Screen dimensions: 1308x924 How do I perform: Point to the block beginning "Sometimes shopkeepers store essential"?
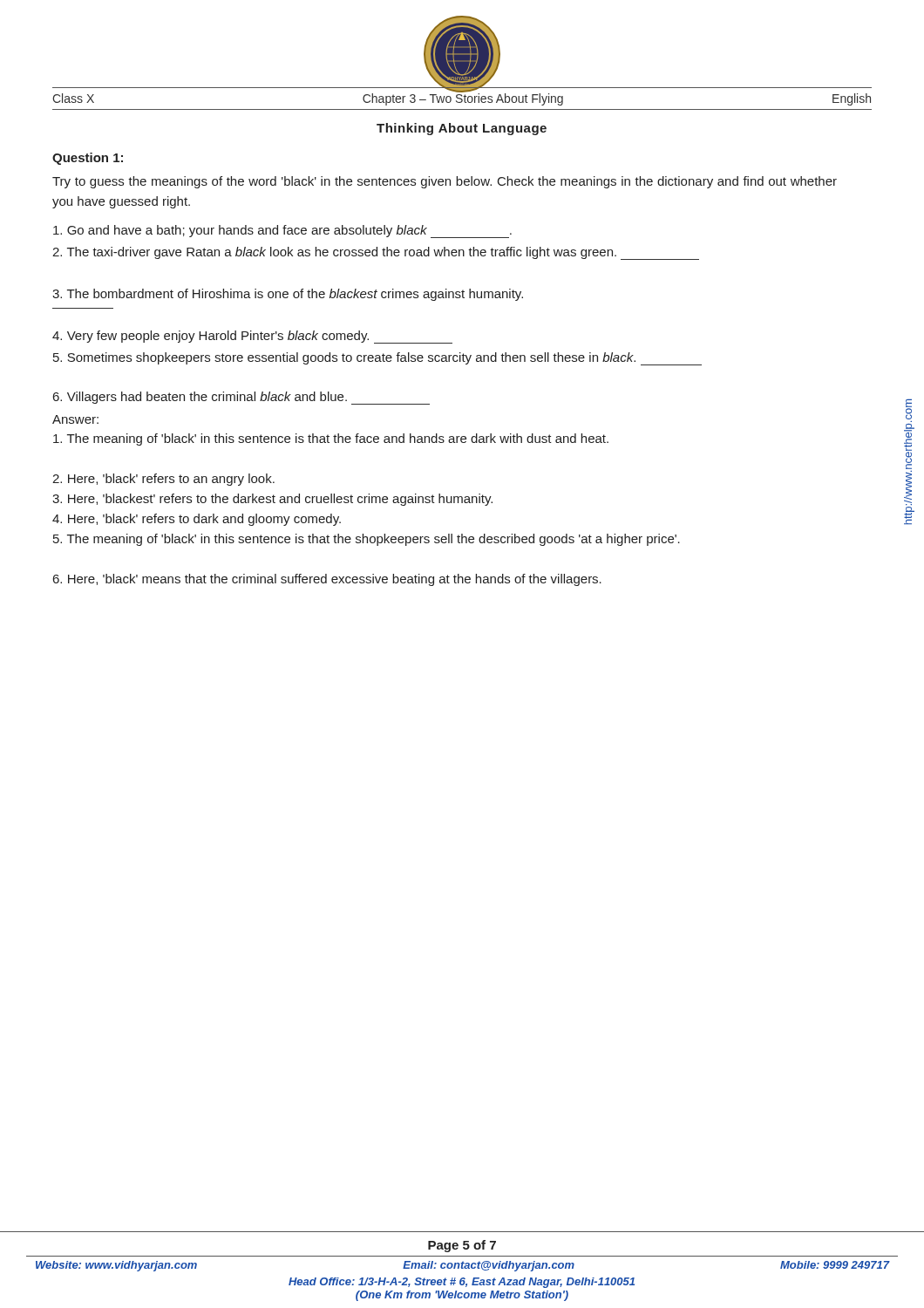pos(377,358)
